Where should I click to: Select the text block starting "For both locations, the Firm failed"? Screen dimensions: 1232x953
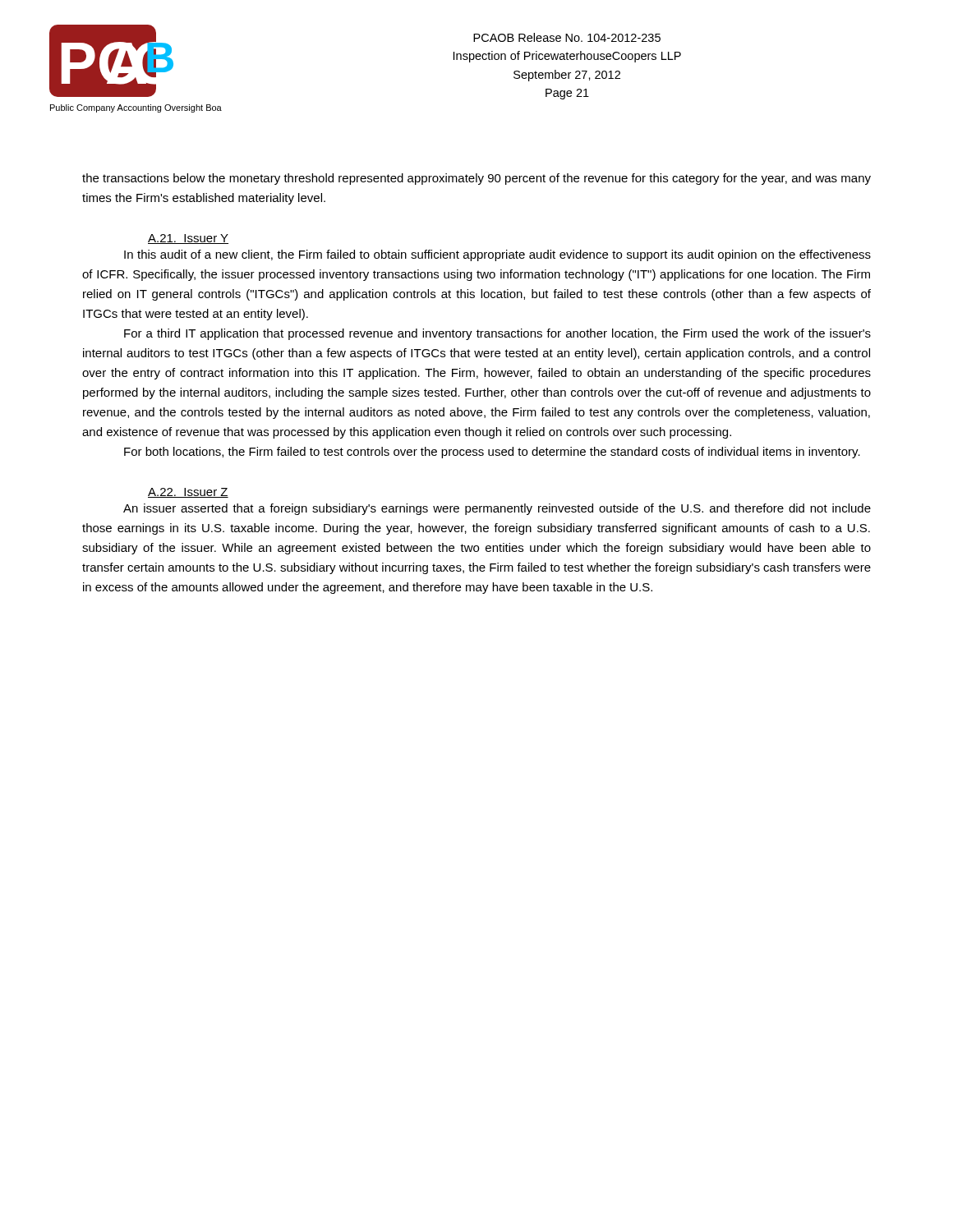pos(476,452)
